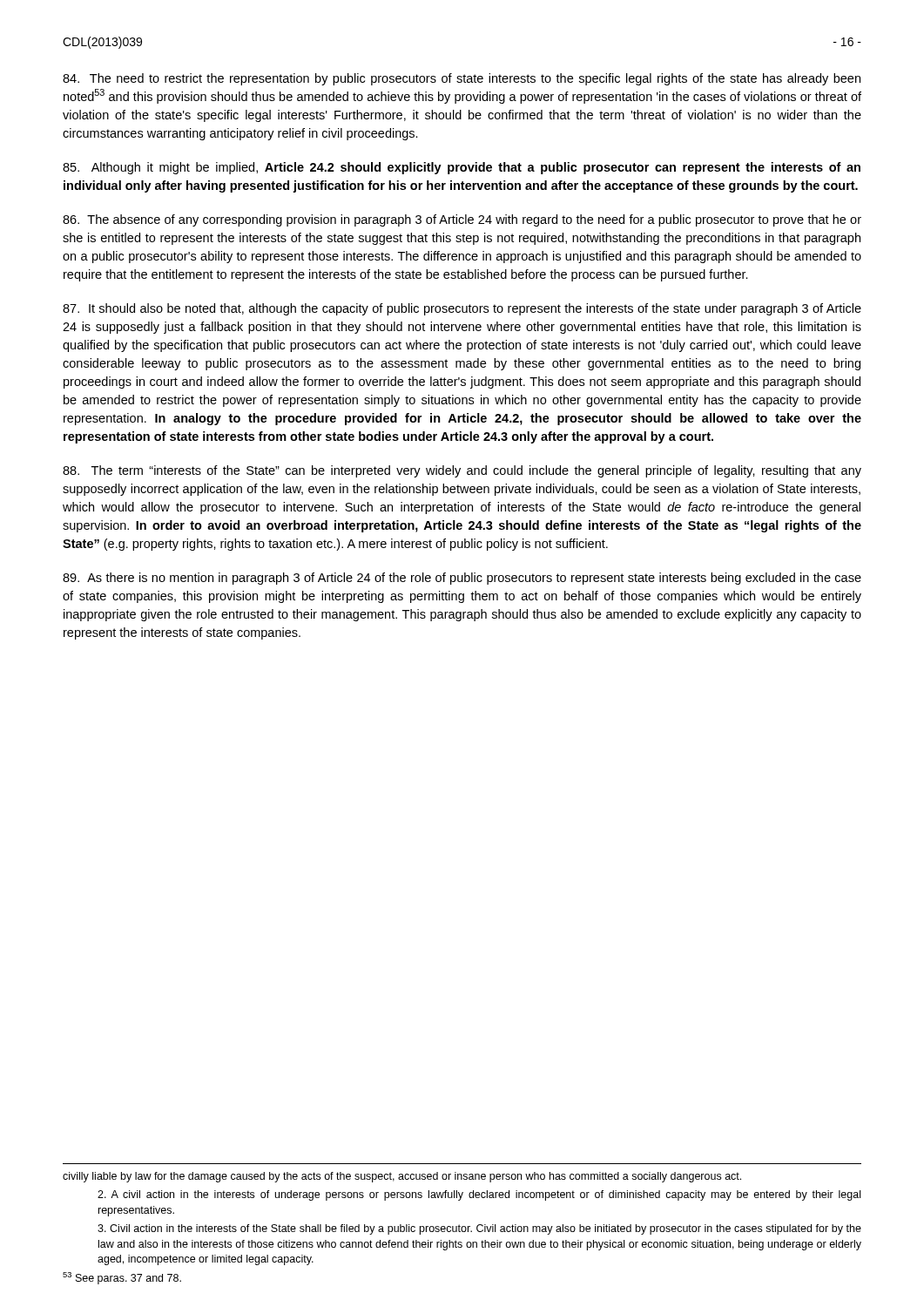
Task: Point to the text block starting "As there is no mention in paragraph"
Action: tap(462, 605)
